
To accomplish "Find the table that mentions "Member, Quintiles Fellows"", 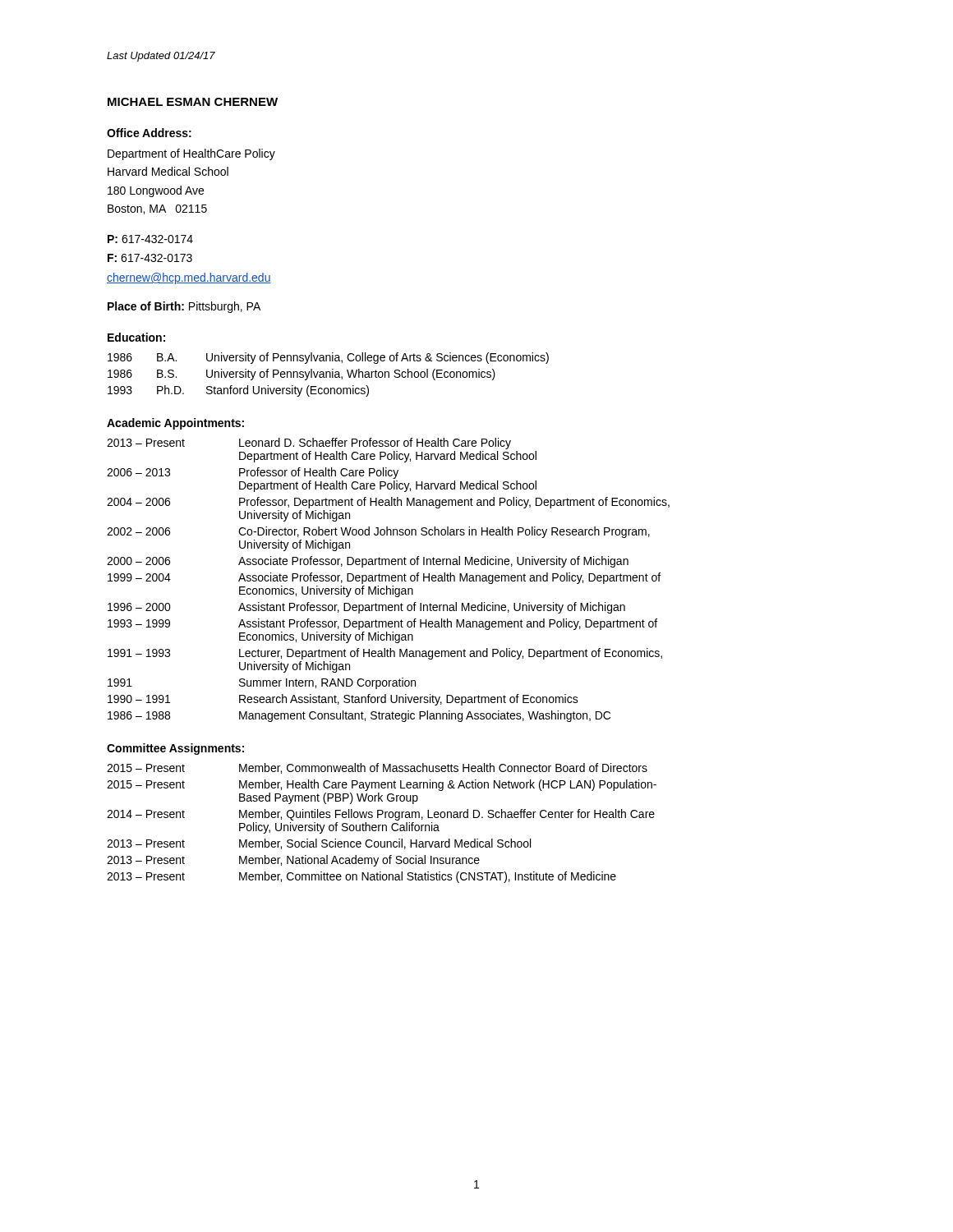I will pyautogui.click(x=476, y=822).
